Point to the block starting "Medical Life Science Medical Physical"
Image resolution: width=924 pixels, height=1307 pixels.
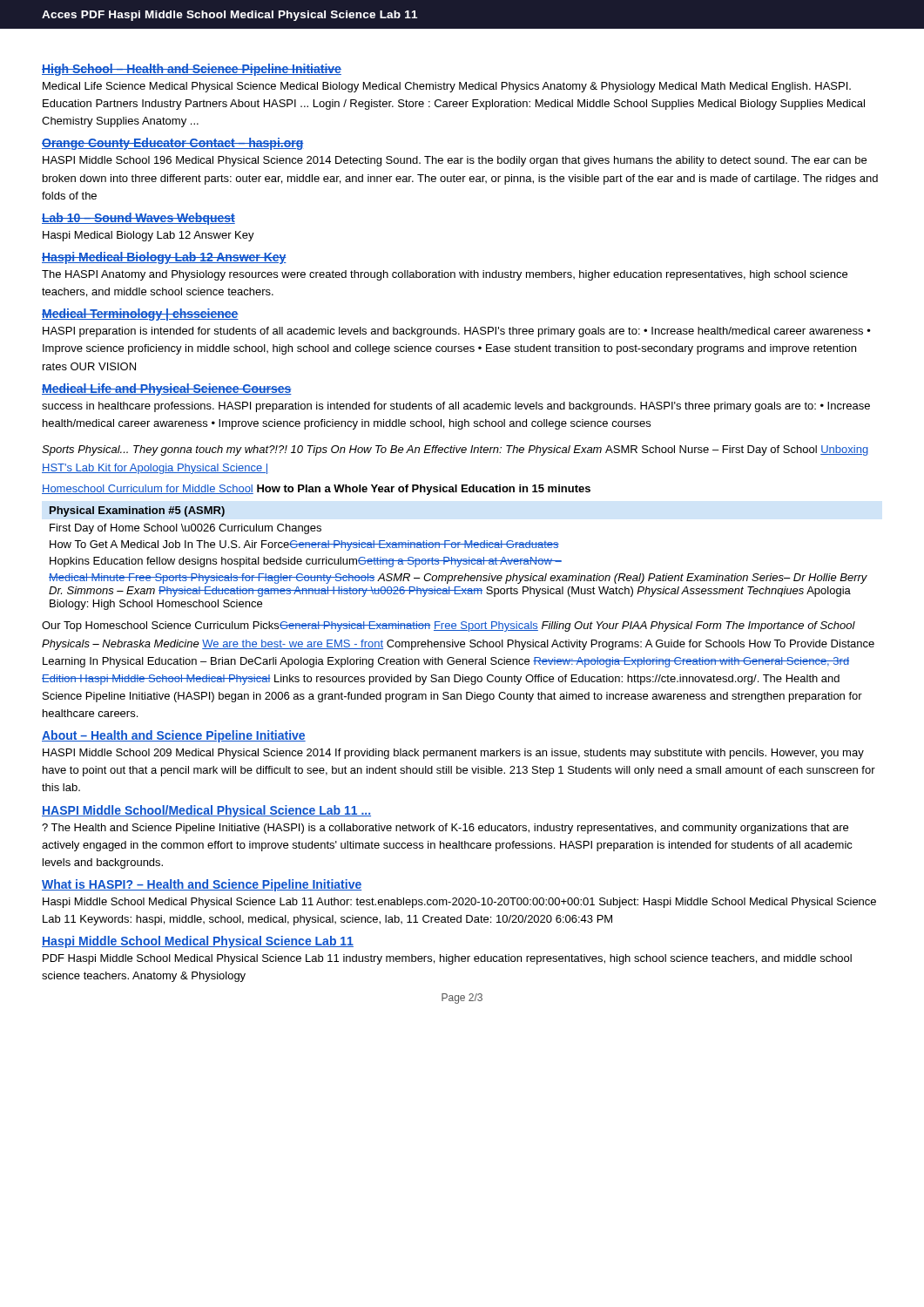pos(462,104)
